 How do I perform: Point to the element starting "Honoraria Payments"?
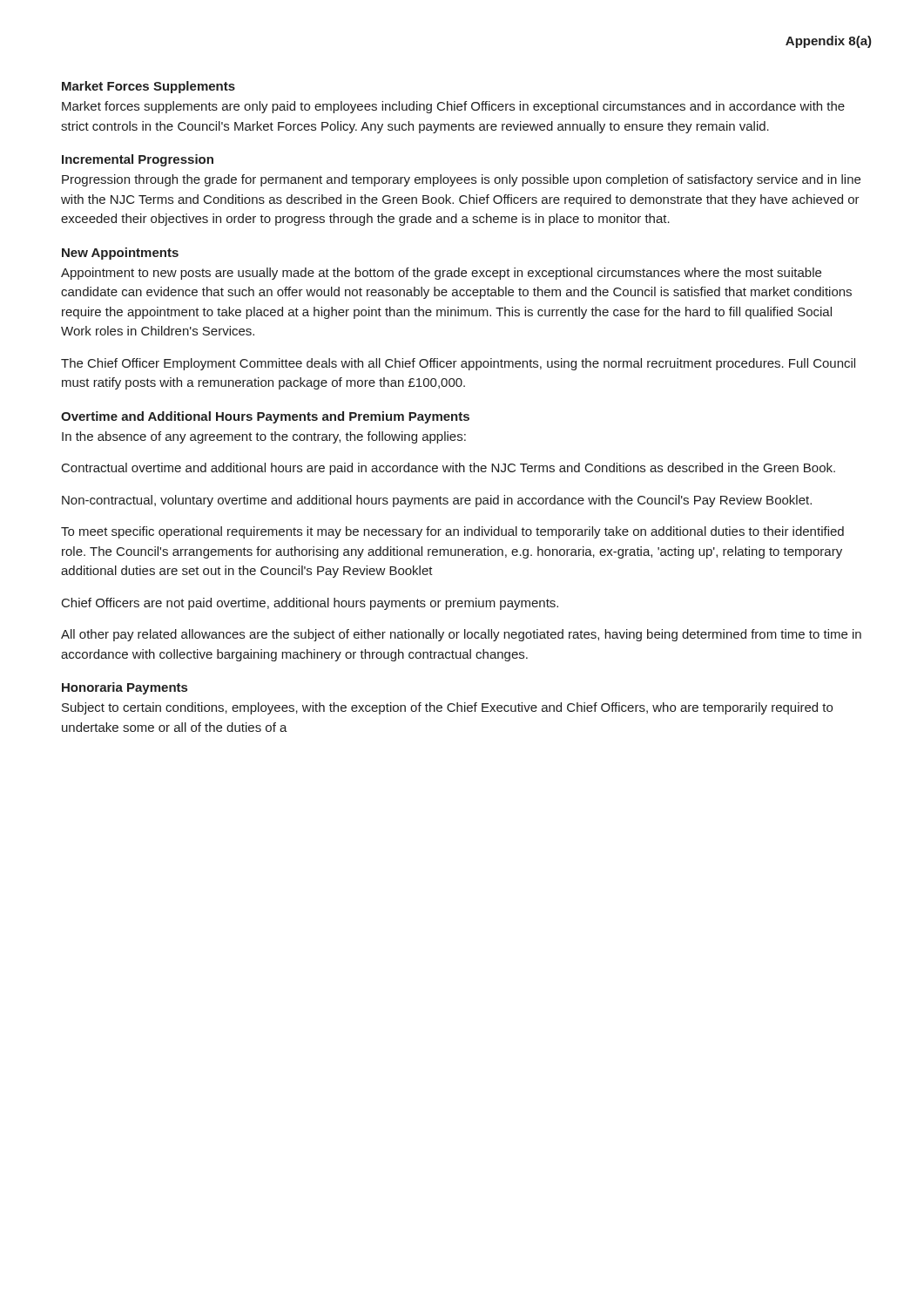tap(125, 687)
